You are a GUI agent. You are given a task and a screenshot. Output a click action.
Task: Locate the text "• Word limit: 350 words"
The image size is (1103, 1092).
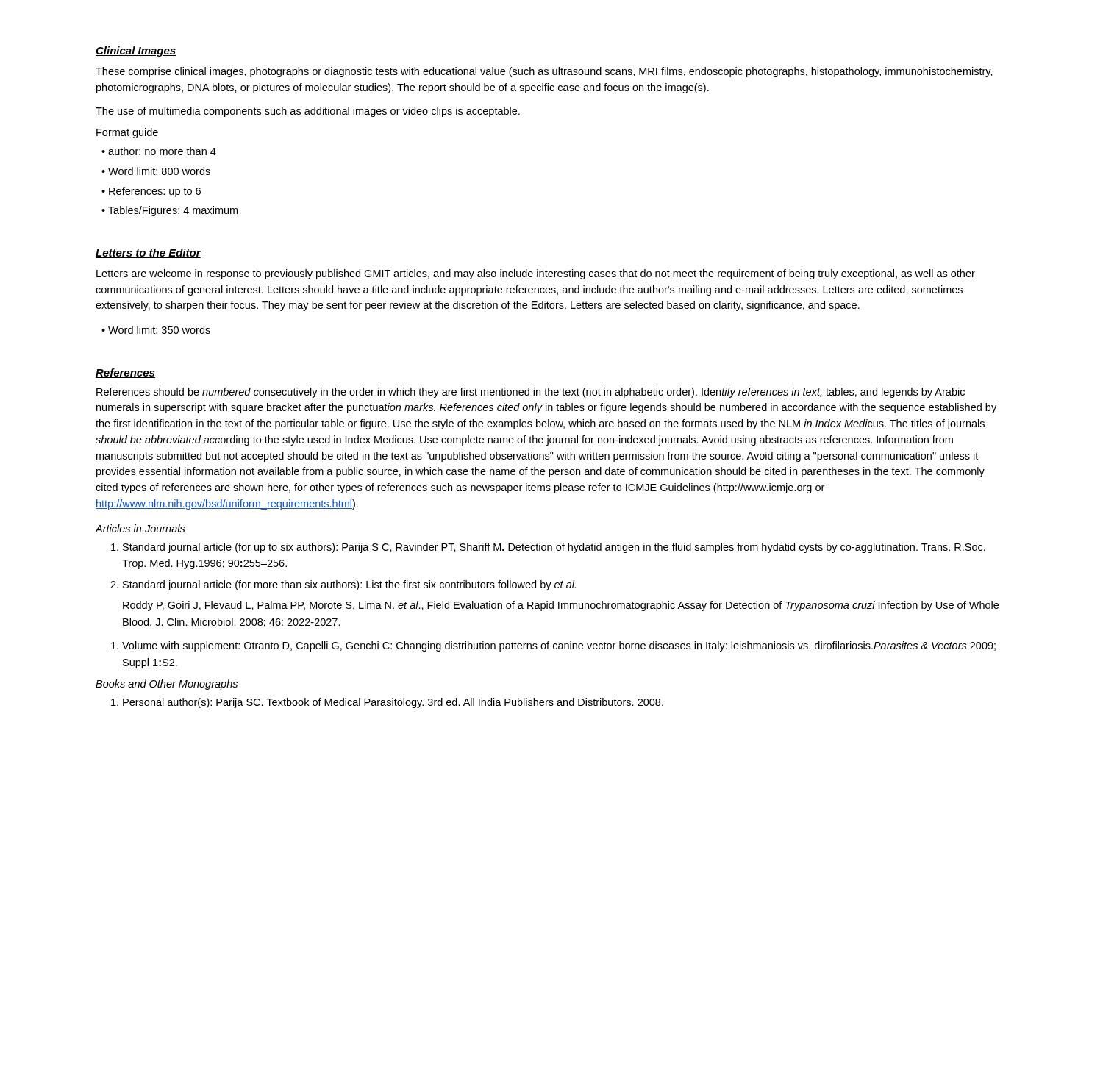[156, 330]
